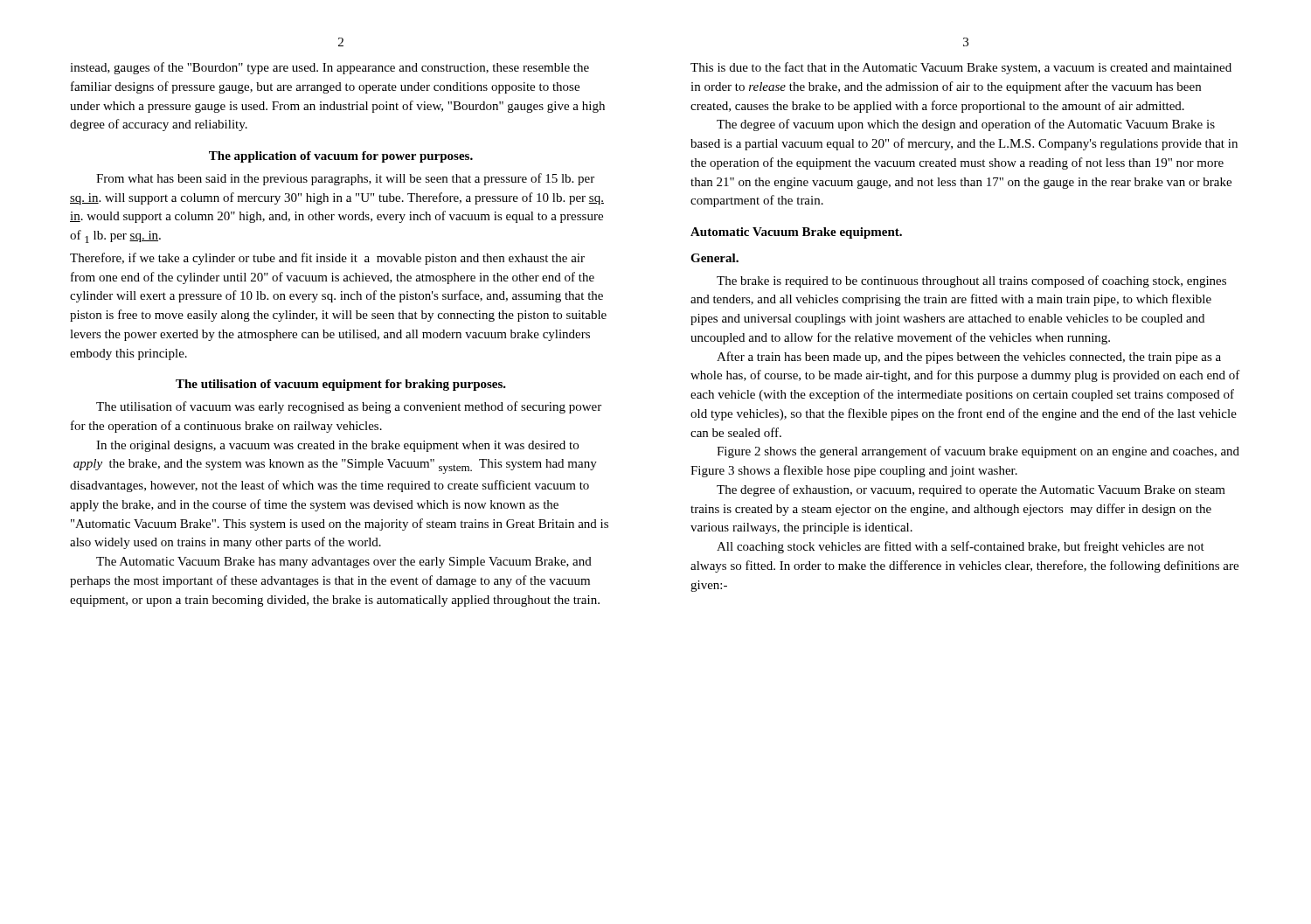Click on the text block with the text "The brake is required"
This screenshot has height=924, width=1311.
966,309
